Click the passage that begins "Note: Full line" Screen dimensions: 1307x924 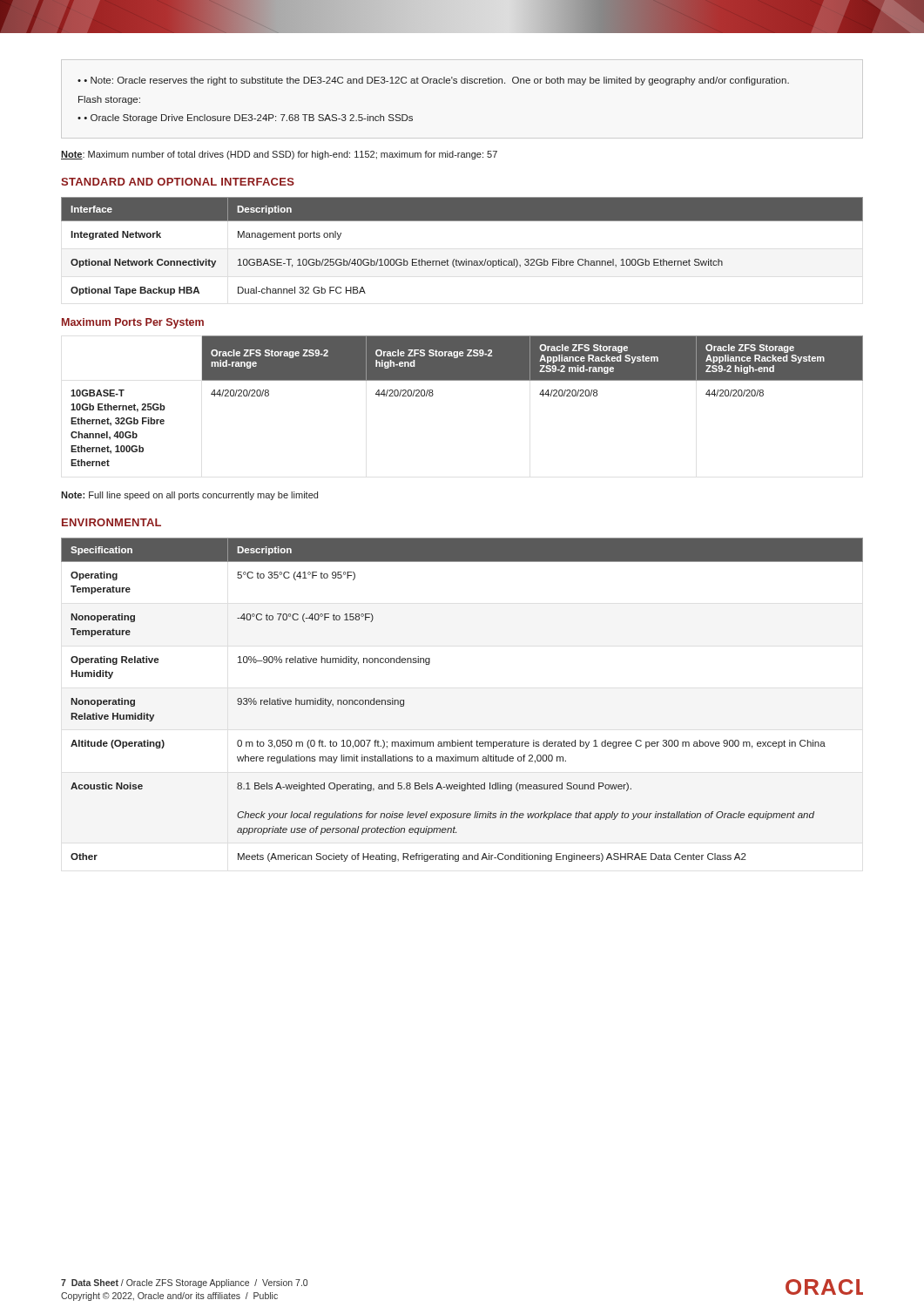pyautogui.click(x=190, y=495)
